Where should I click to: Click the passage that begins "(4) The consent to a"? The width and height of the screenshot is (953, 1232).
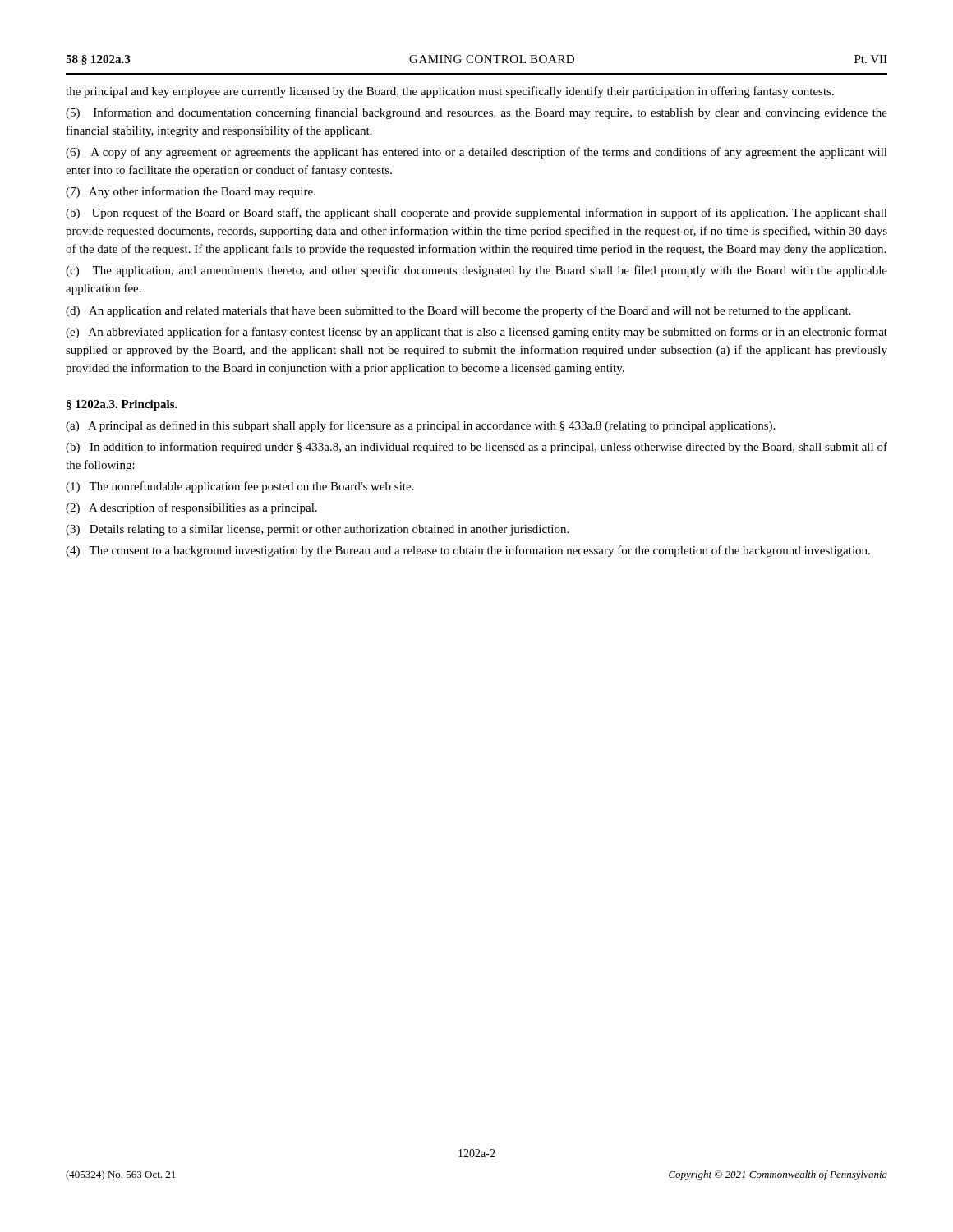(x=468, y=550)
